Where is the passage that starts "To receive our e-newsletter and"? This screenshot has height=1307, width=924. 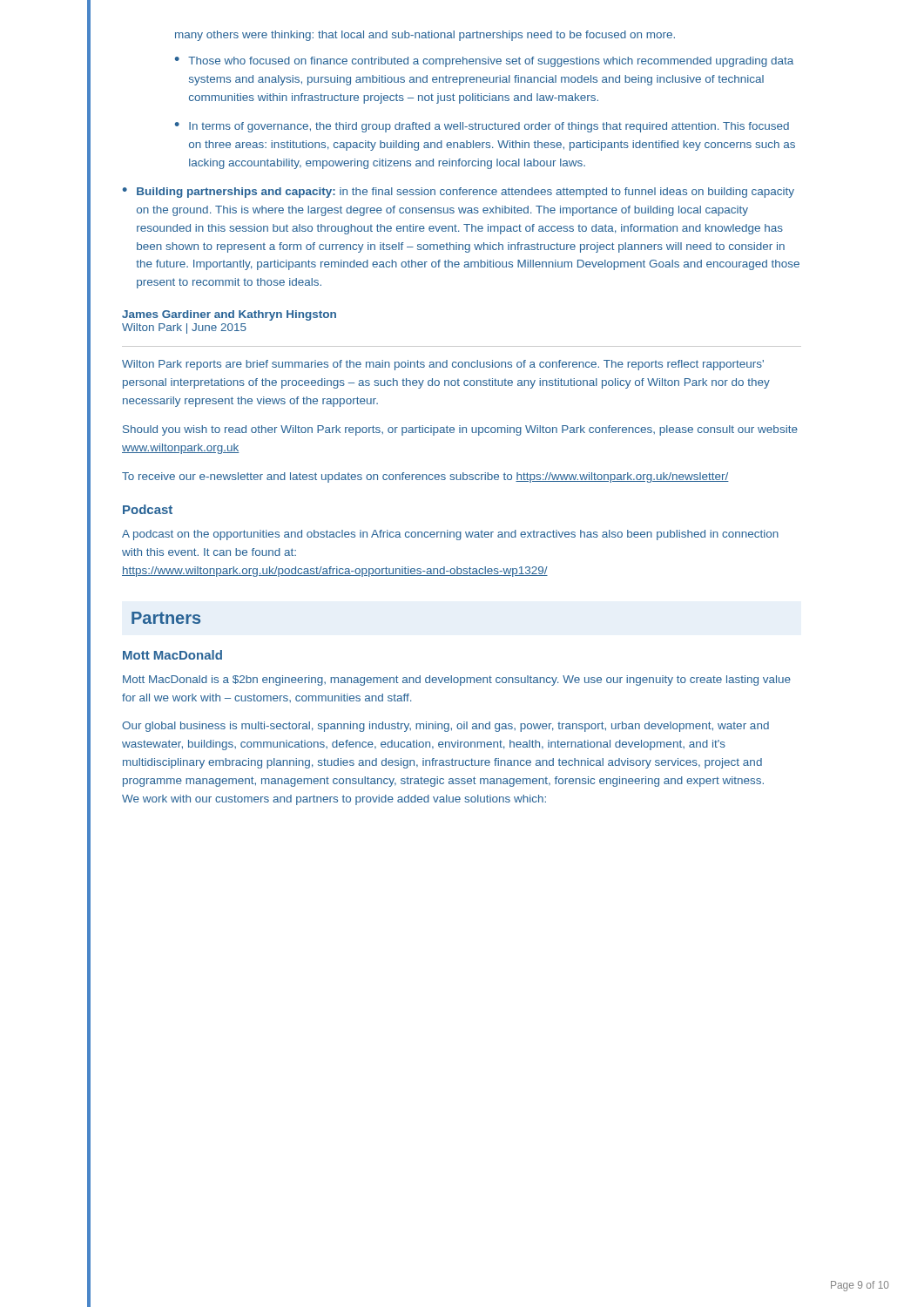pyautogui.click(x=425, y=476)
